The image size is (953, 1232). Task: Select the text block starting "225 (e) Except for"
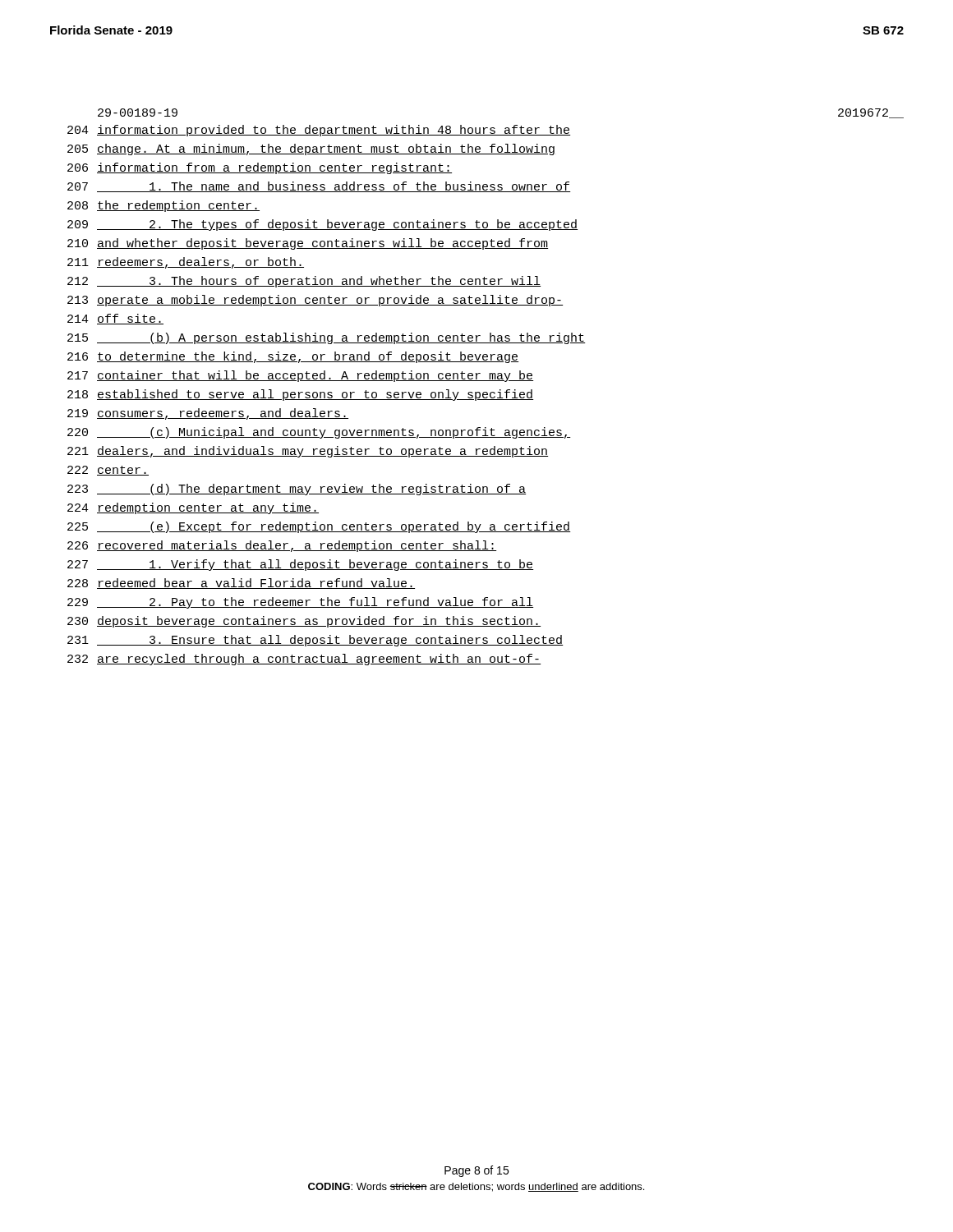tap(476, 528)
